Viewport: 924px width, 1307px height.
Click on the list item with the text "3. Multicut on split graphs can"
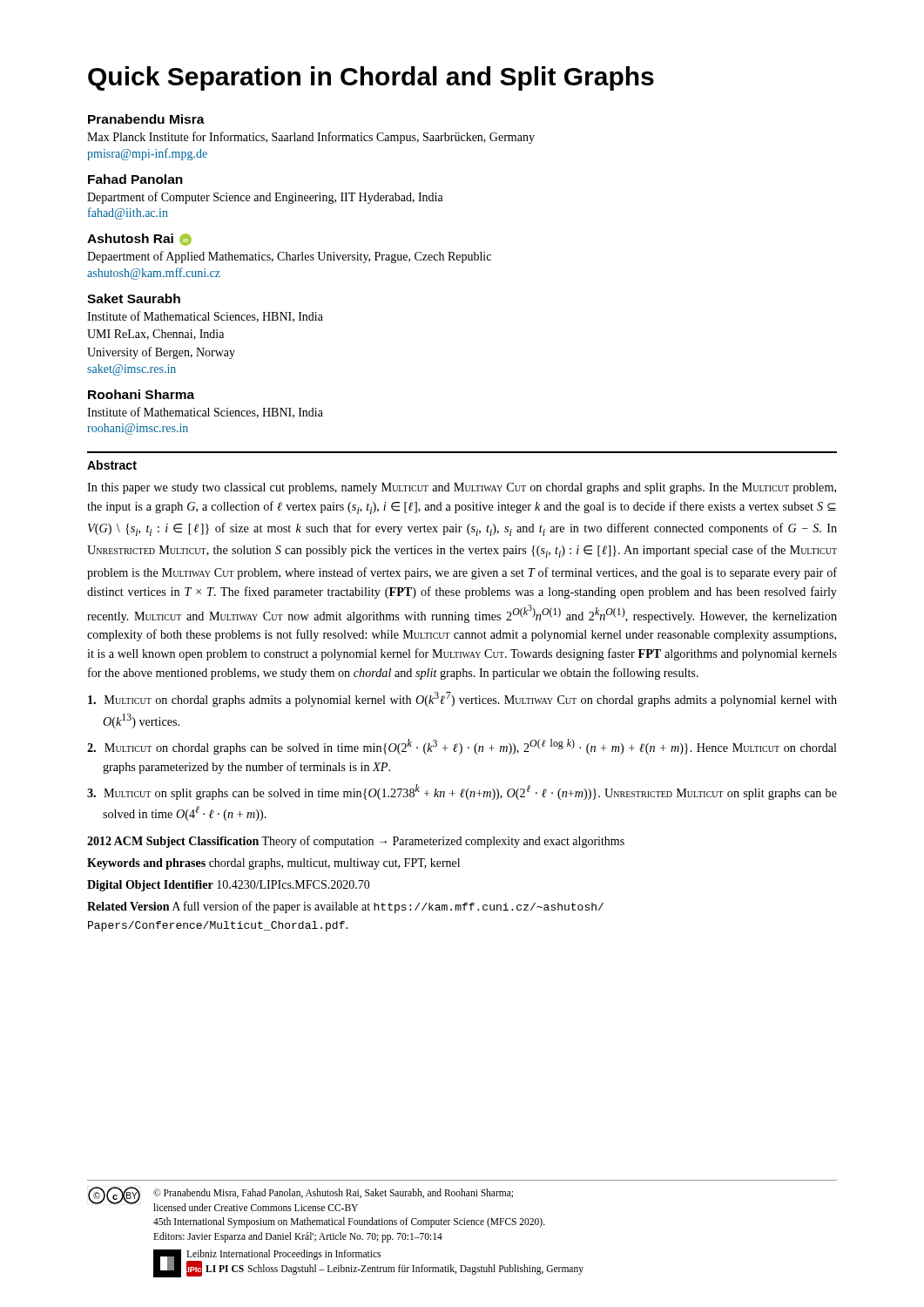[x=462, y=802]
